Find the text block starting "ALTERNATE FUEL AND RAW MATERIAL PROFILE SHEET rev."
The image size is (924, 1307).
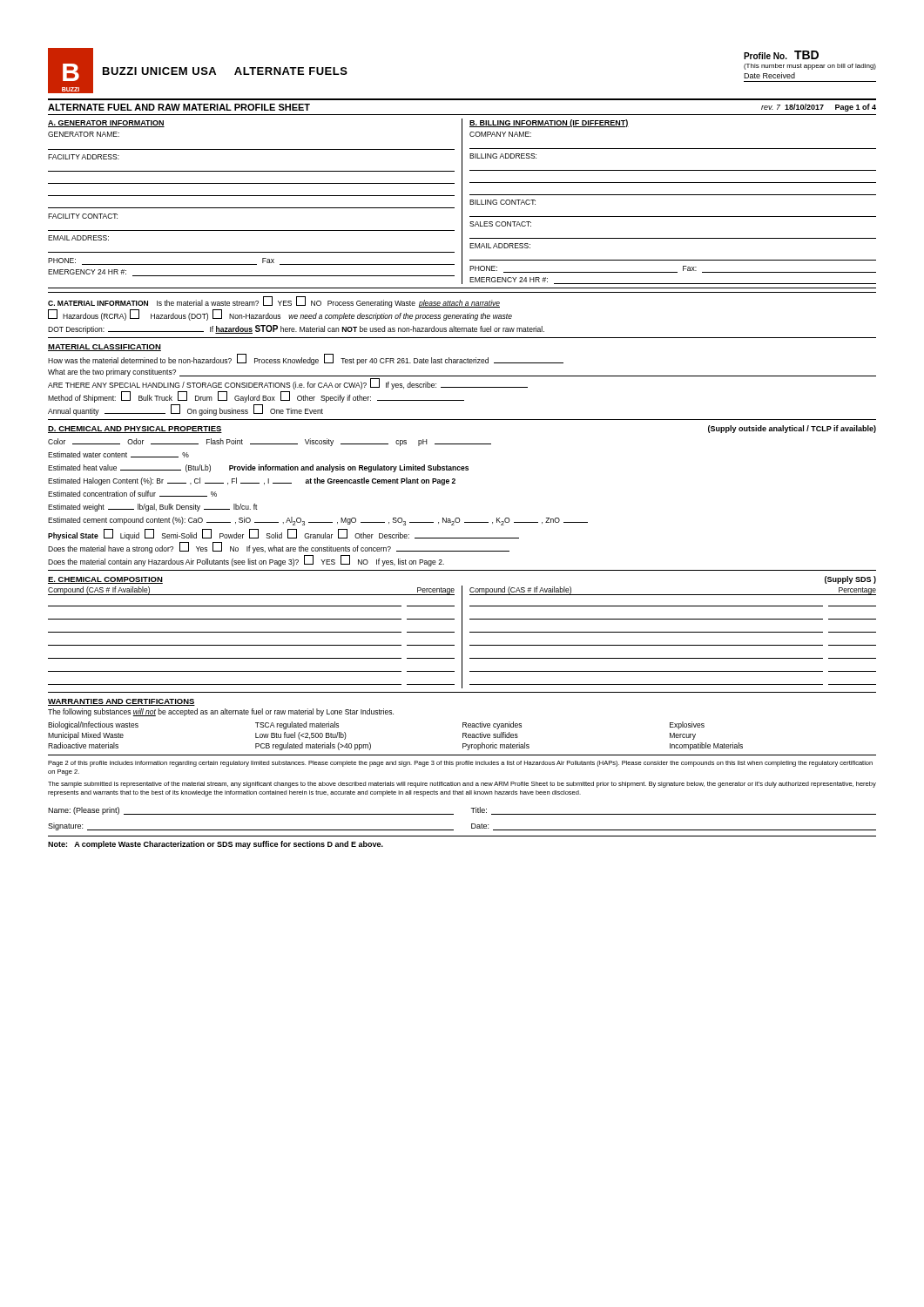[462, 107]
